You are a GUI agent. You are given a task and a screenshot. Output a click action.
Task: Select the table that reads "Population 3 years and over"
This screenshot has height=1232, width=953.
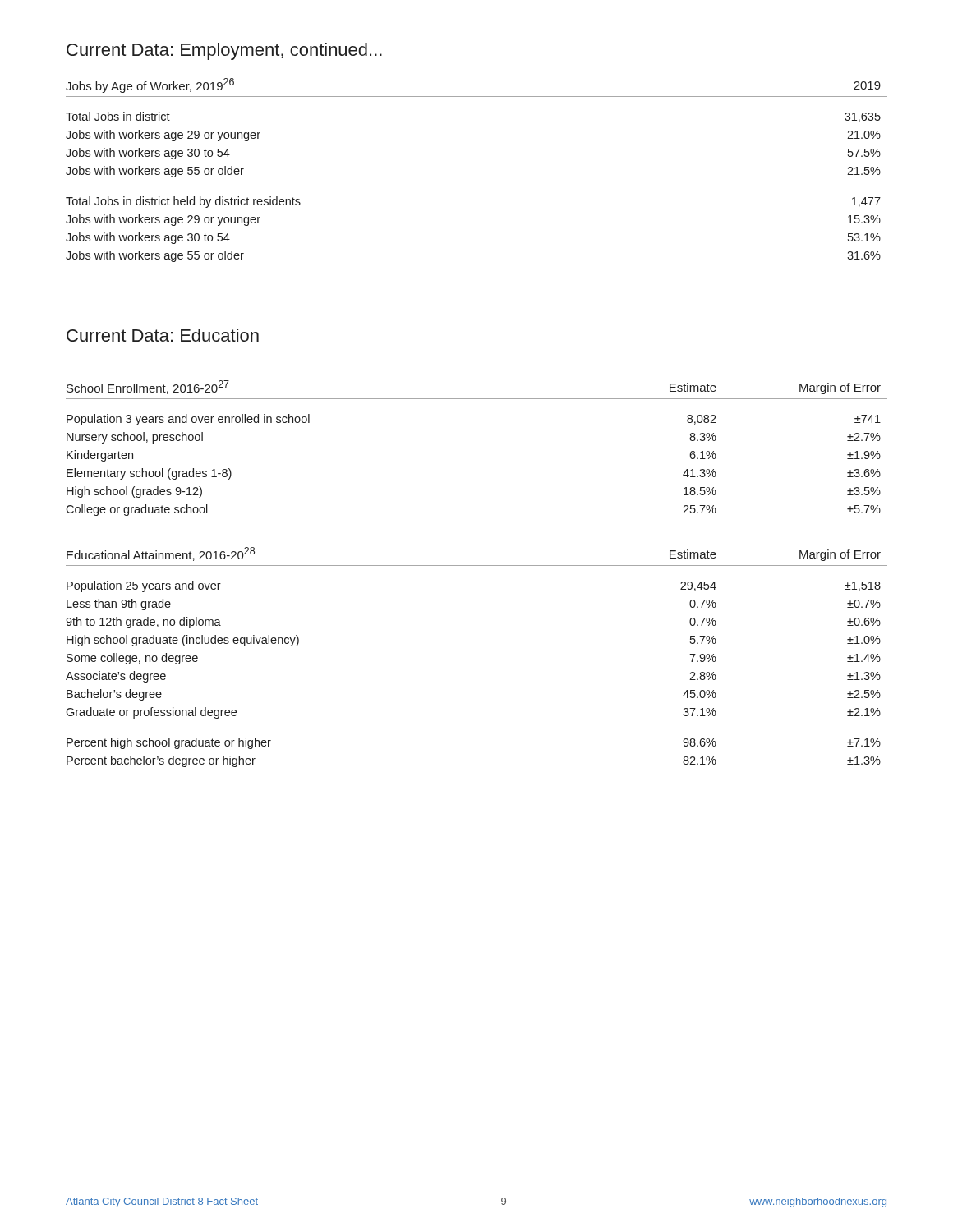pyautogui.click(x=476, y=446)
